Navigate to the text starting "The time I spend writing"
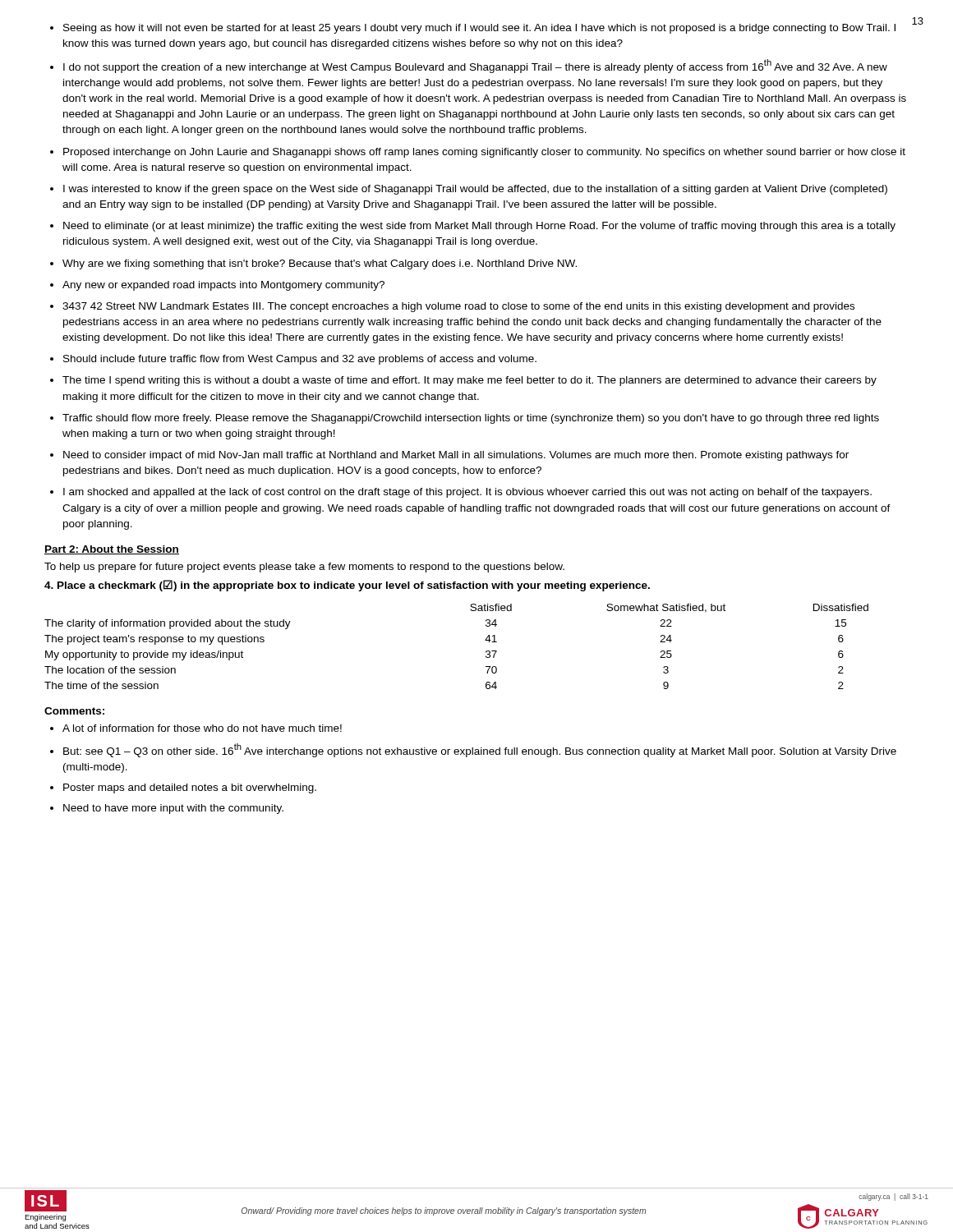This screenshot has height=1232, width=953. coord(469,388)
